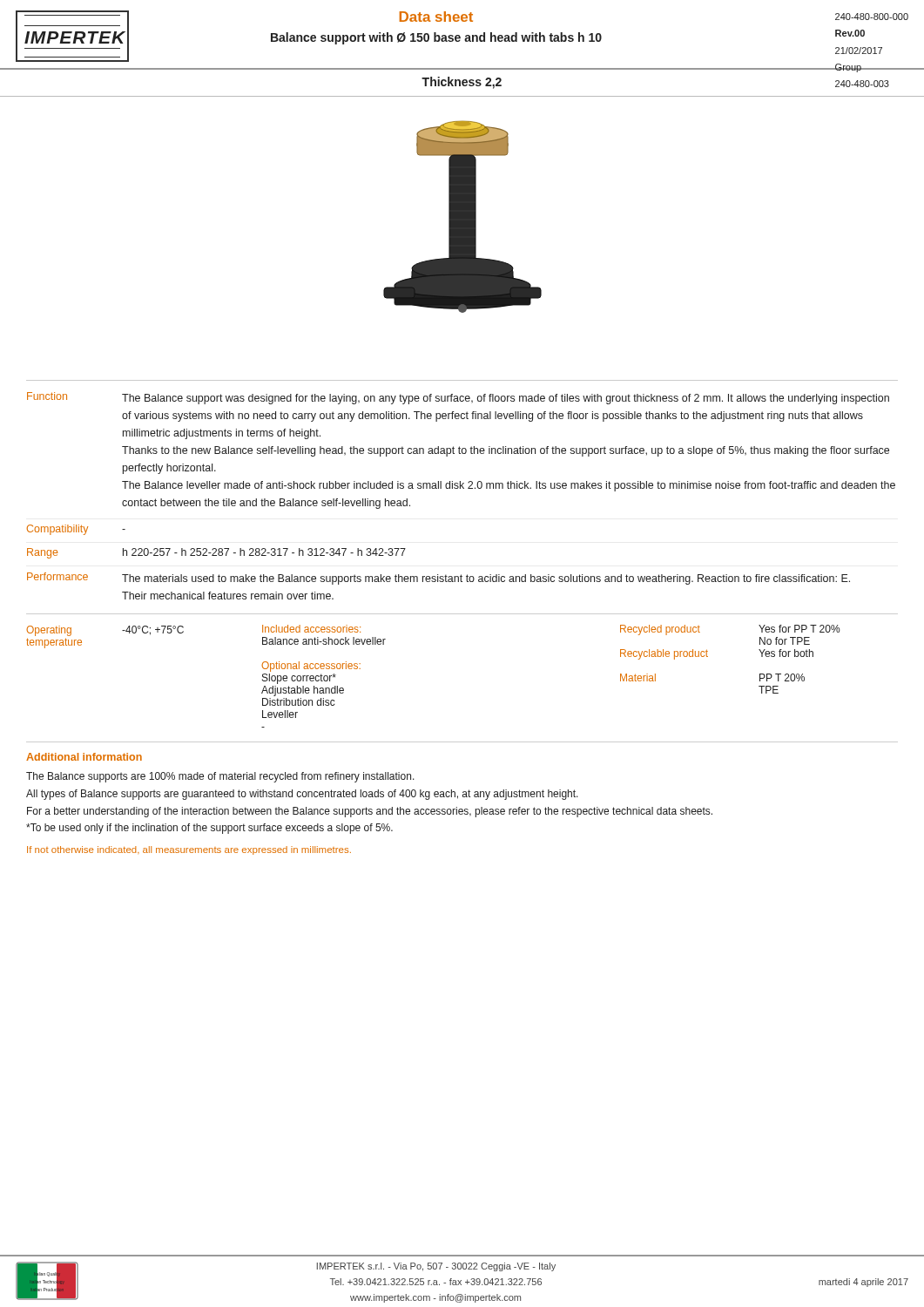
Task: Locate the text with the text "Compatibility -"
Action: [76, 530]
